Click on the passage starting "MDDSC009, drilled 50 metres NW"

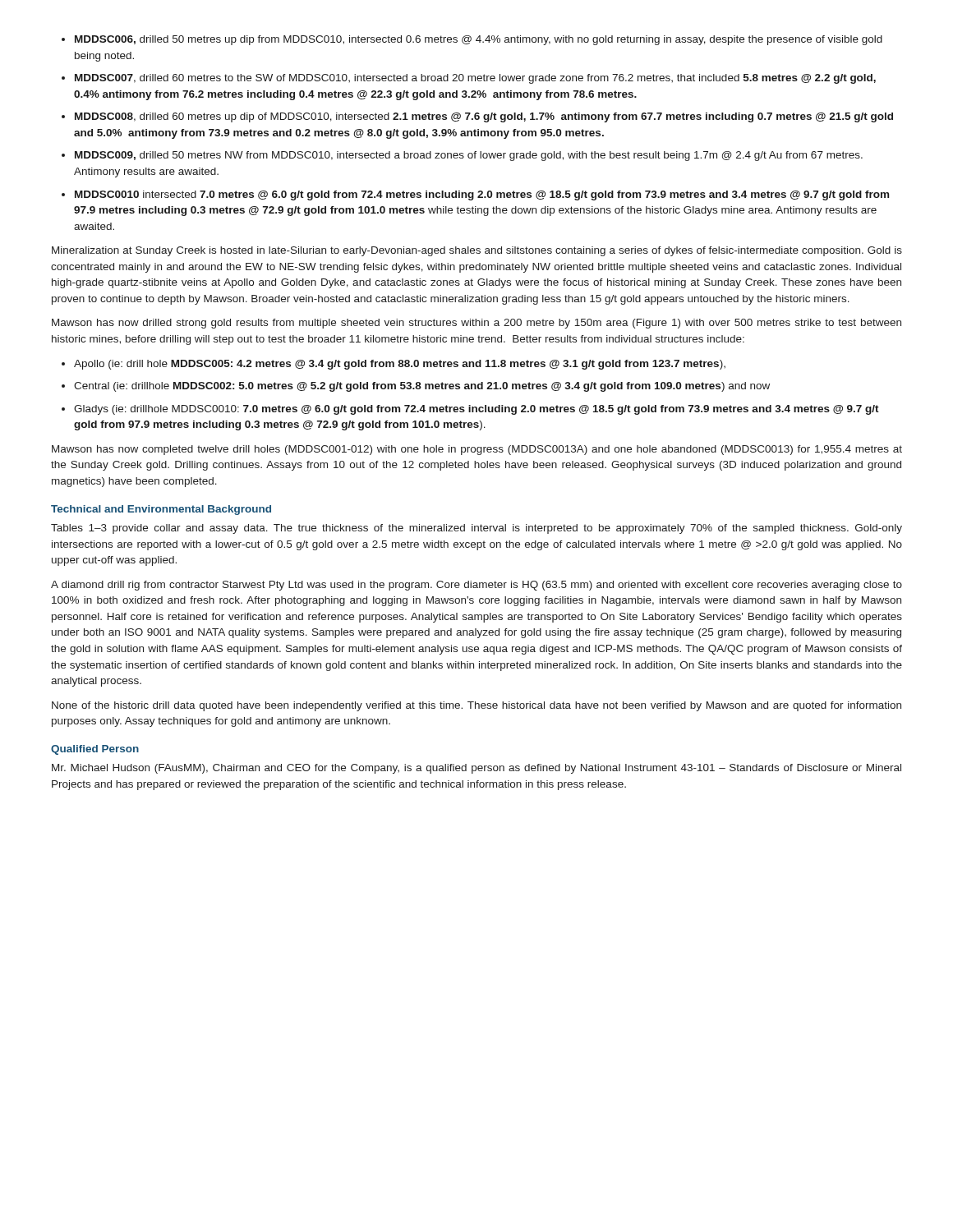pos(470,163)
